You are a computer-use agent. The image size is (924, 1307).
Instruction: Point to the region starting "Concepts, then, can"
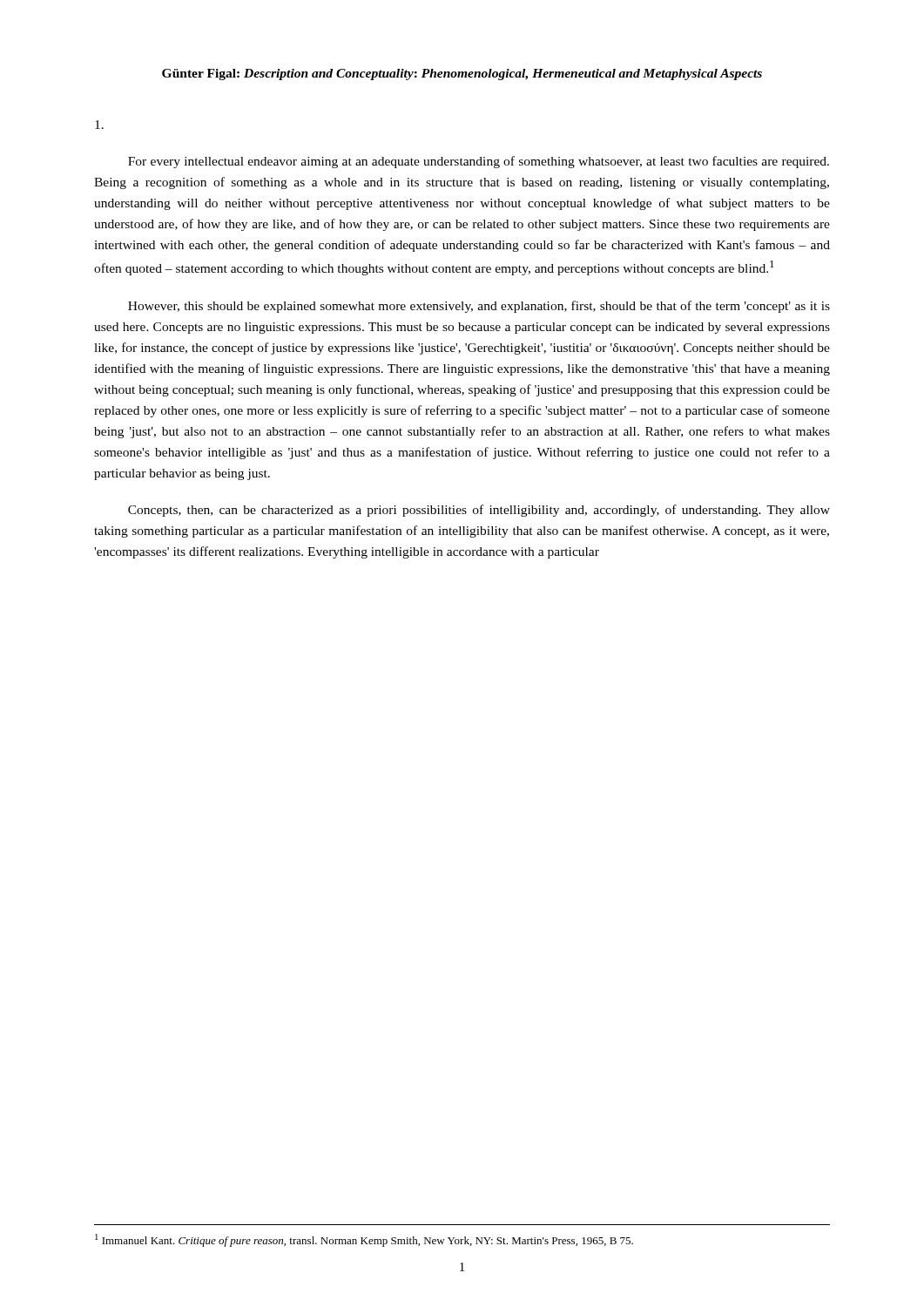462,530
